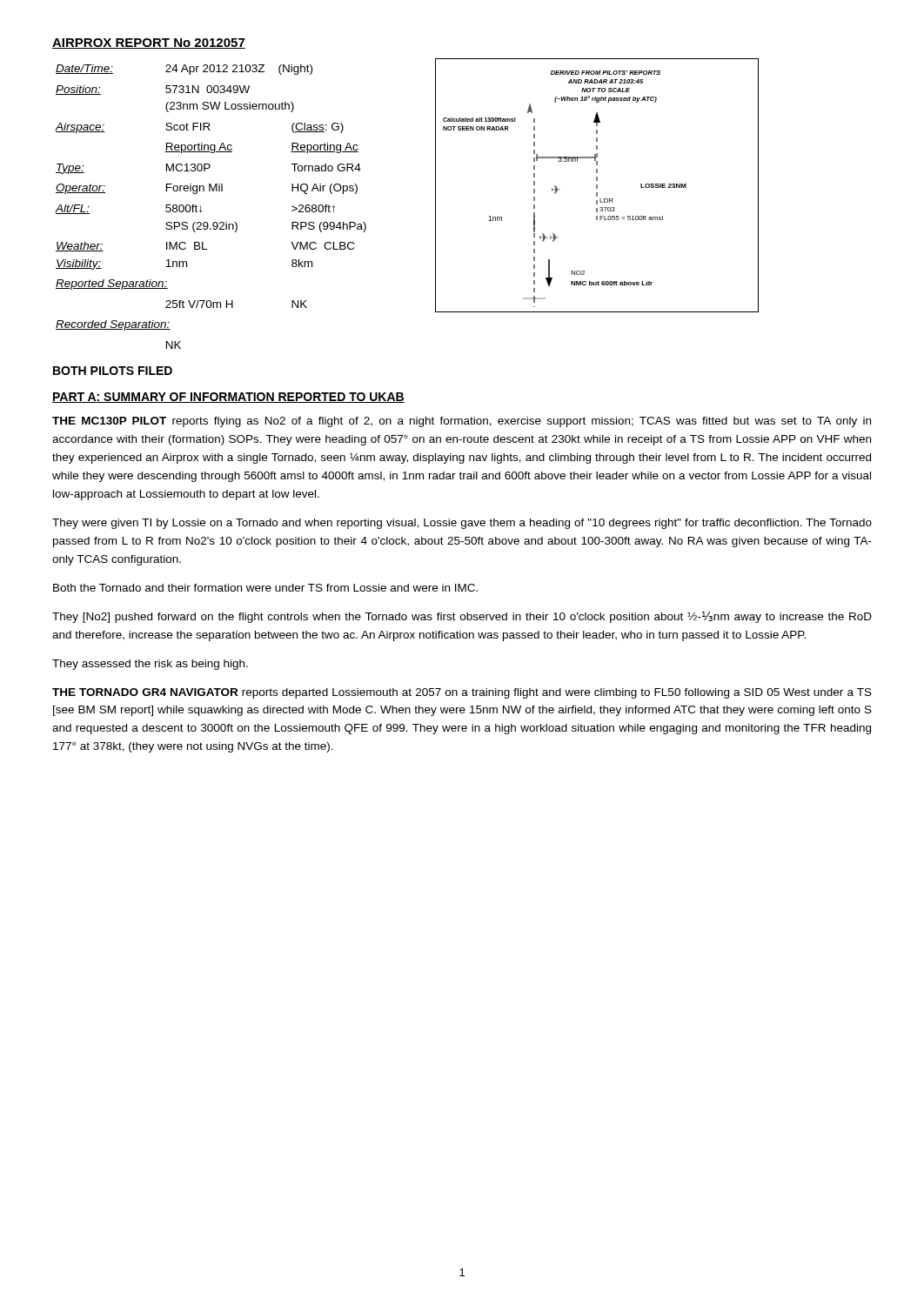Navigate to the text block starting "PART A: SUMMARY OF INFORMATION"
Image resolution: width=924 pixels, height=1305 pixels.
tap(228, 397)
